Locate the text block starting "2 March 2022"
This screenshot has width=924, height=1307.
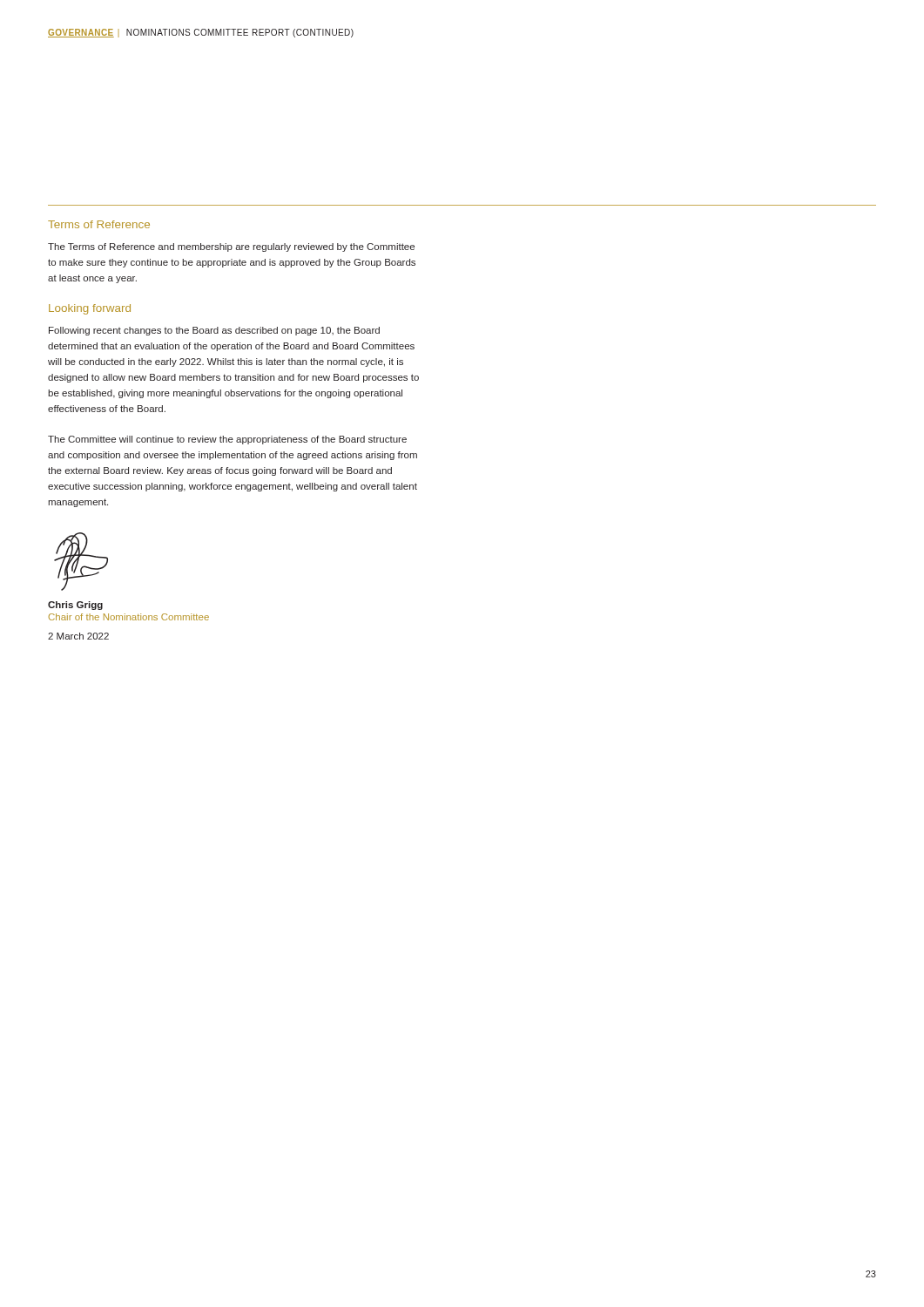[78, 636]
